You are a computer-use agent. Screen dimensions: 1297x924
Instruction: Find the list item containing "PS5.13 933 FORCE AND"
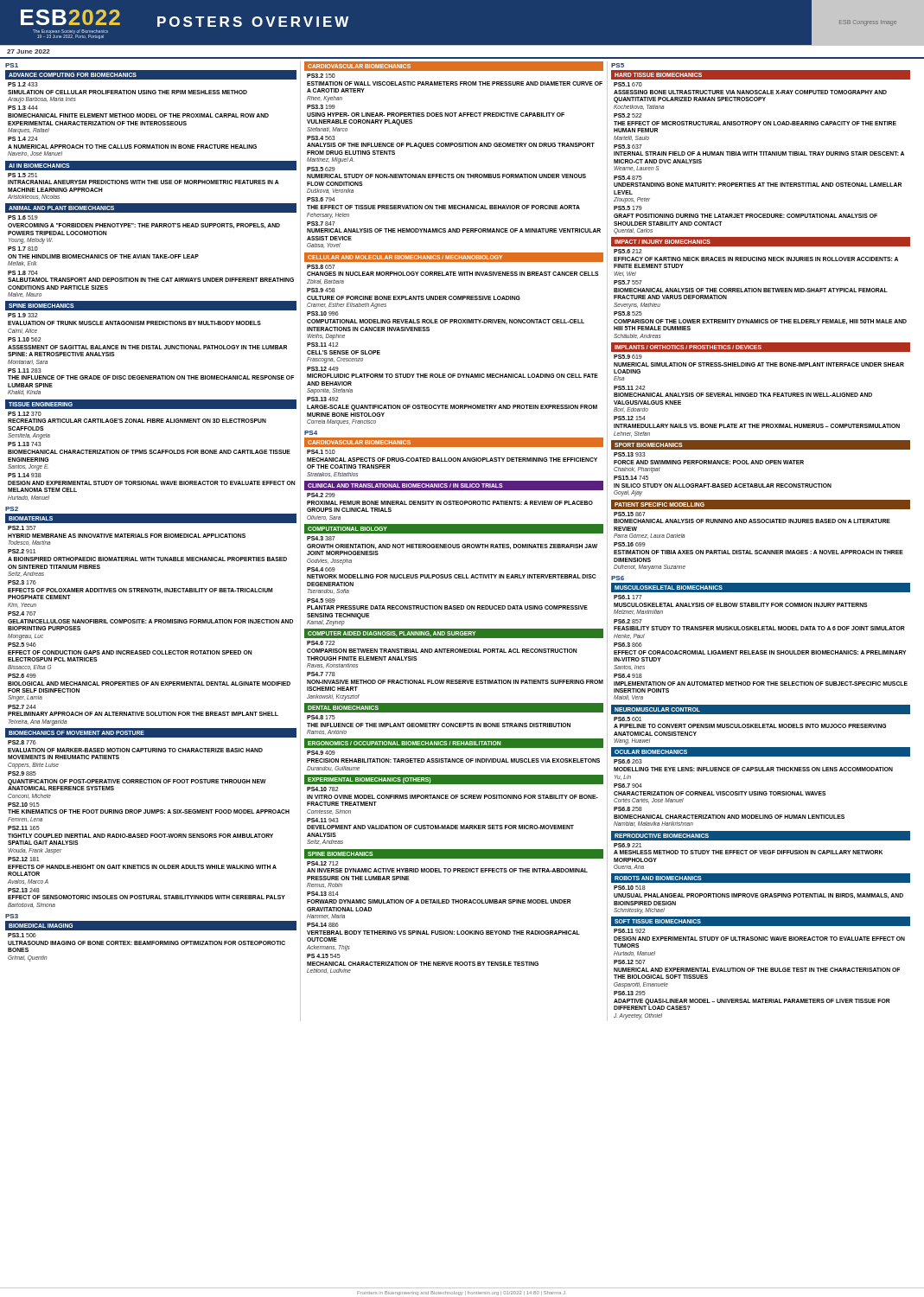(762, 462)
